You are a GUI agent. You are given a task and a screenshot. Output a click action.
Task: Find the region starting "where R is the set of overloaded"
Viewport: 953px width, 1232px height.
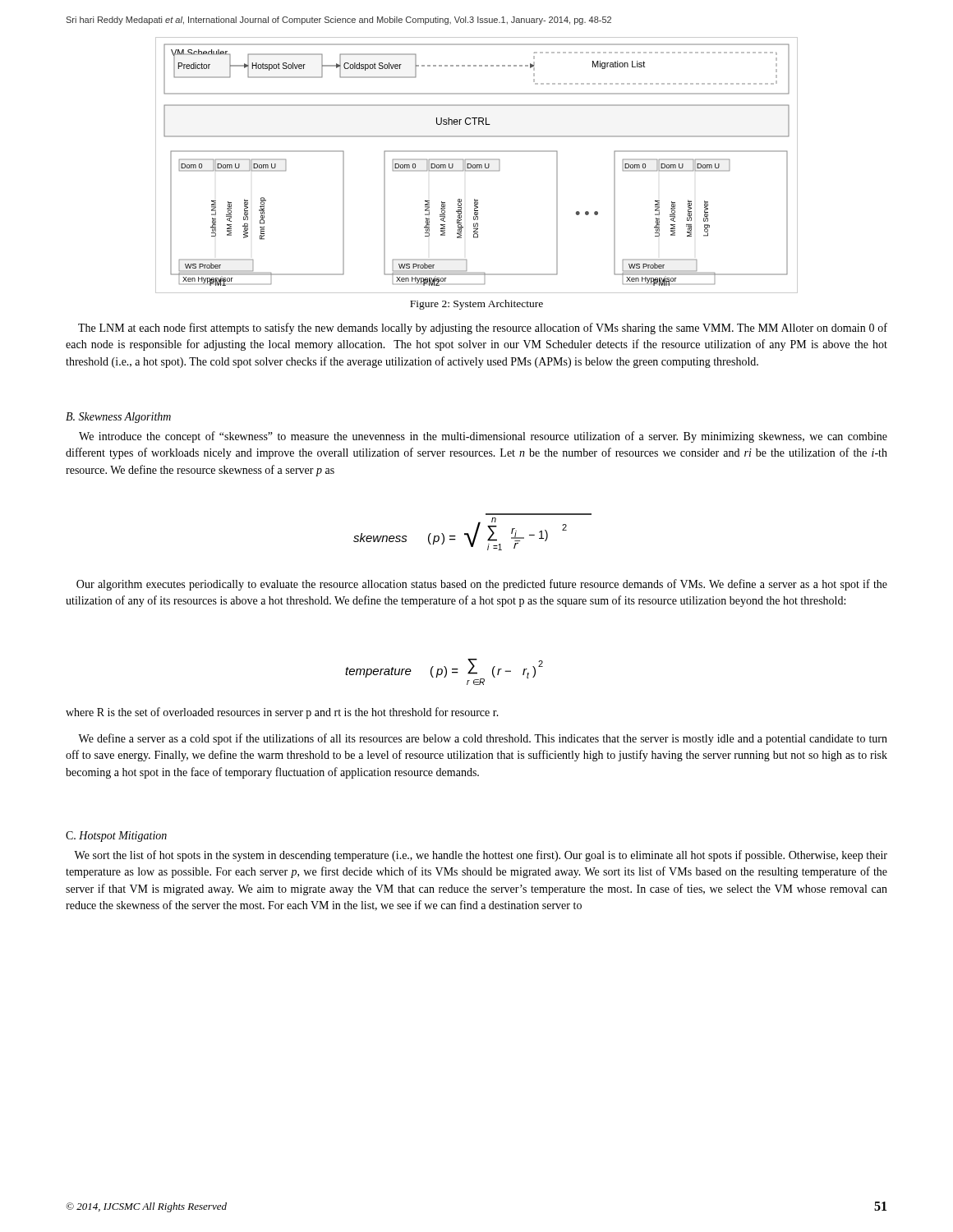point(282,712)
